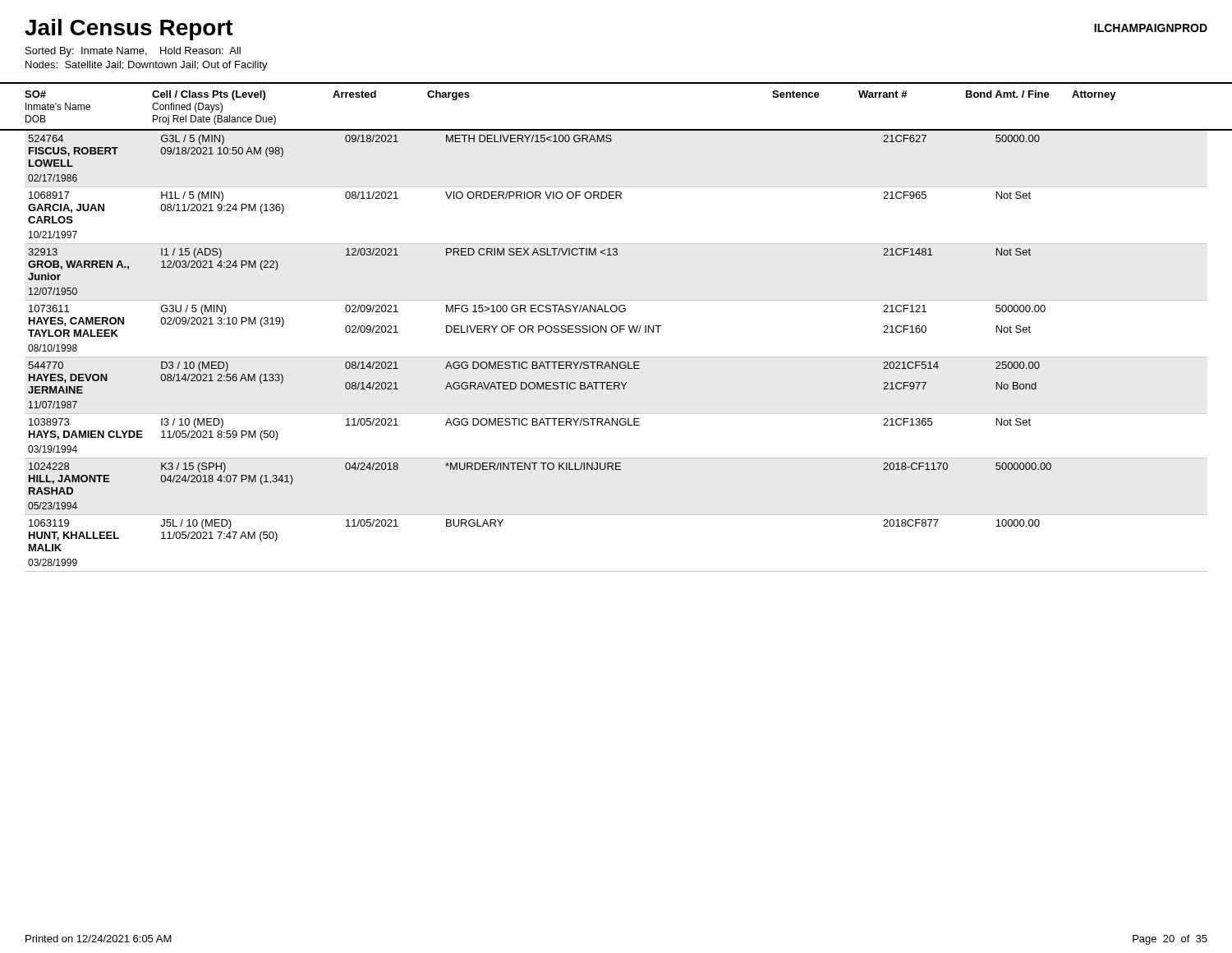This screenshot has width=1232, height=953.
Task: Locate the table with the text "AGG DOMESTIC BATTERY/STRANGLE"
Action: [616, 351]
